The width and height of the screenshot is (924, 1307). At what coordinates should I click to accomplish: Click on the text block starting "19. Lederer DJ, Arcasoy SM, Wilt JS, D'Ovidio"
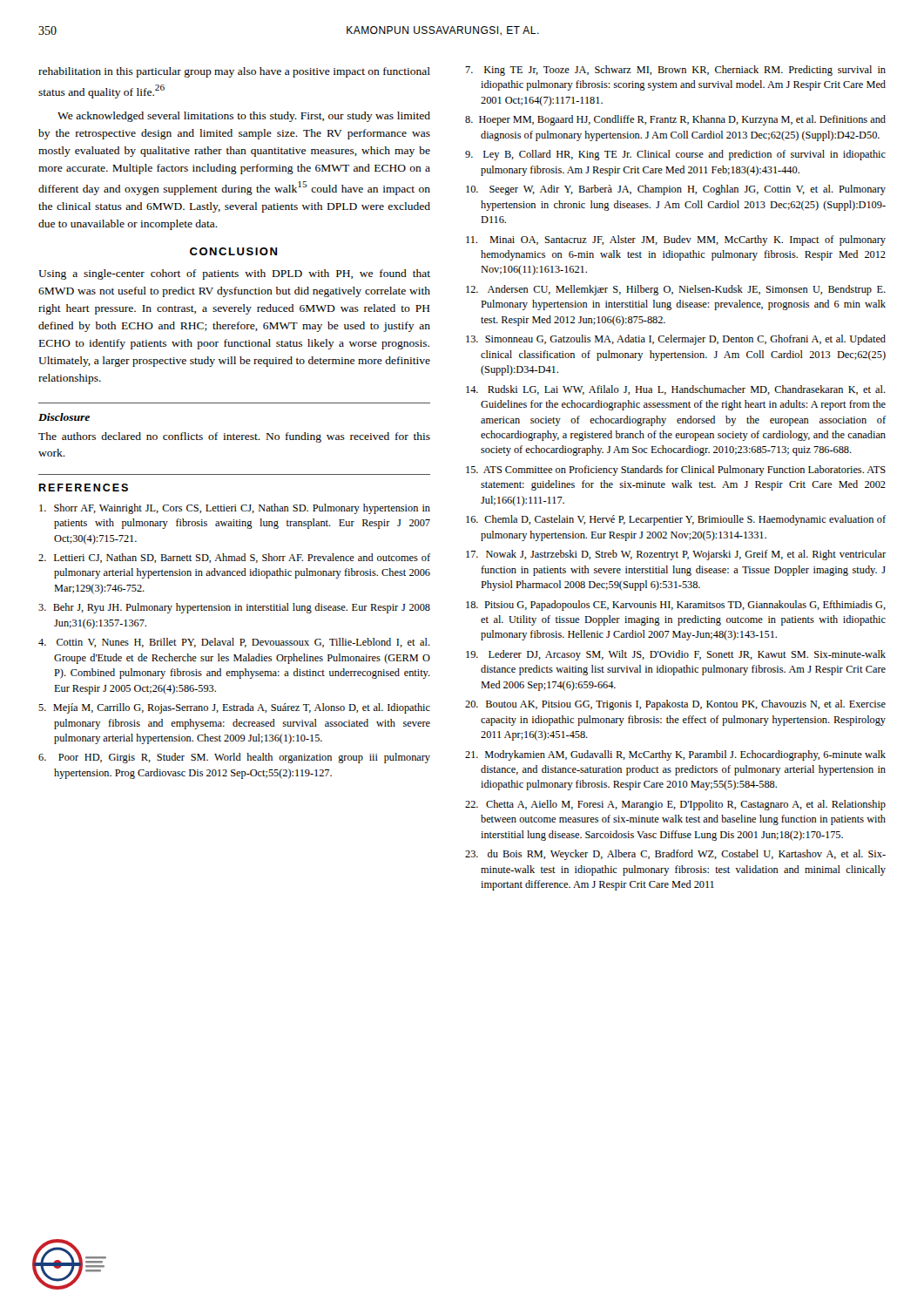point(675,669)
